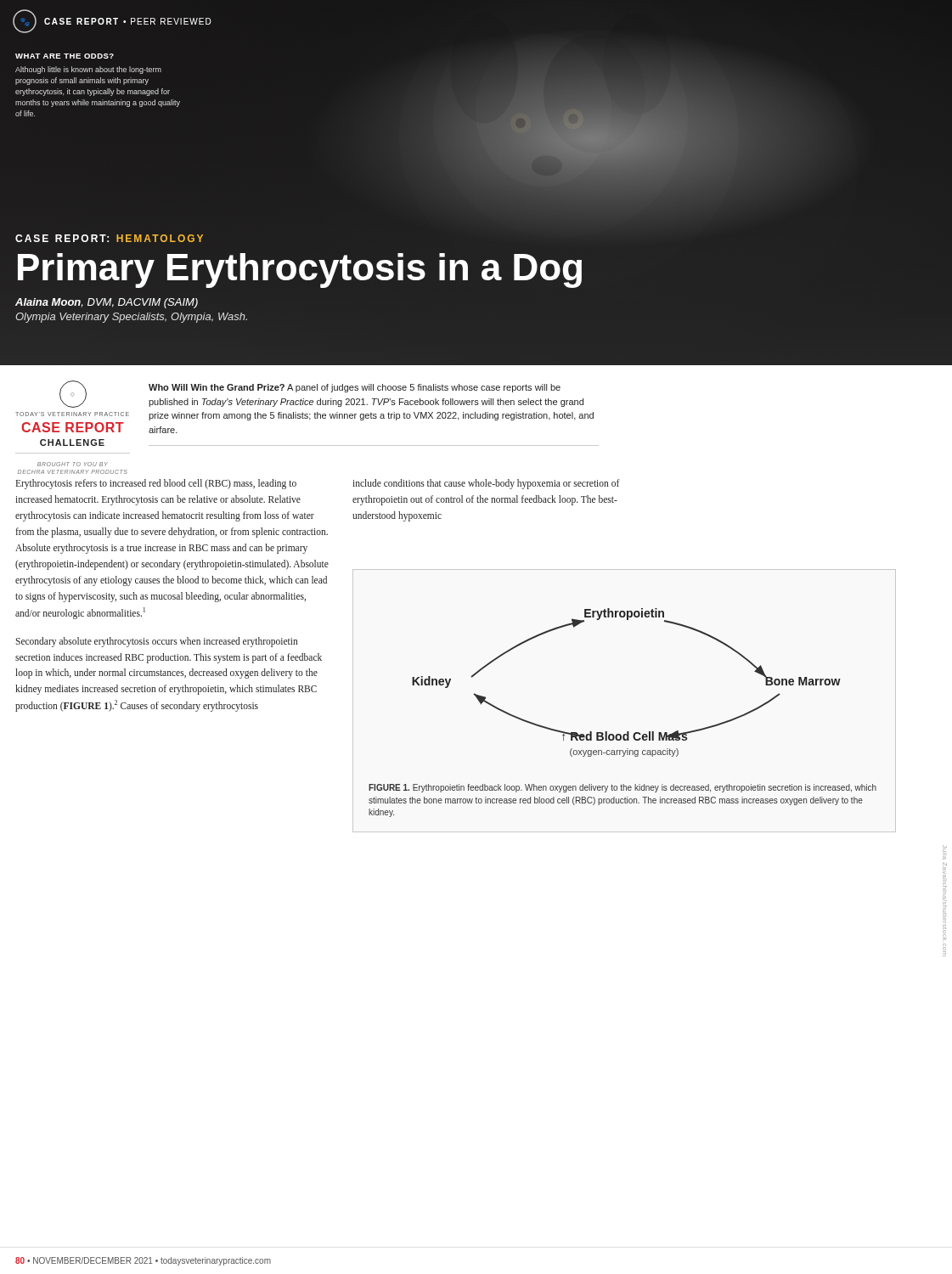Navigate to the passage starting "WHAT ARE THE ODDS? Although little is known"
952x1274 pixels.
pyautogui.click(x=98, y=85)
